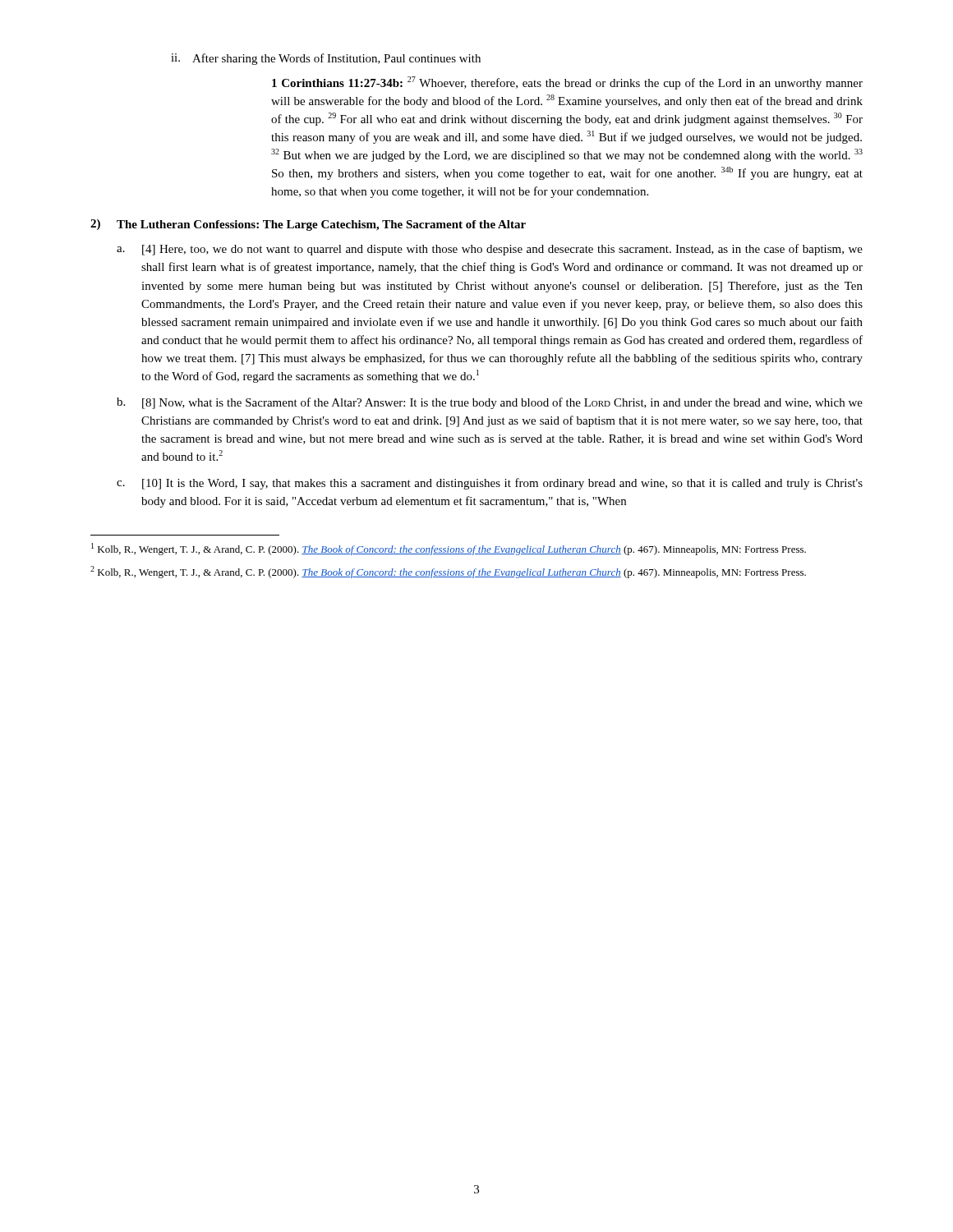Find the text block that says "1 Corinthians 11:27-34b: 27"
Image resolution: width=953 pixels, height=1232 pixels.
pyautogui.click(x=567, y=137)
